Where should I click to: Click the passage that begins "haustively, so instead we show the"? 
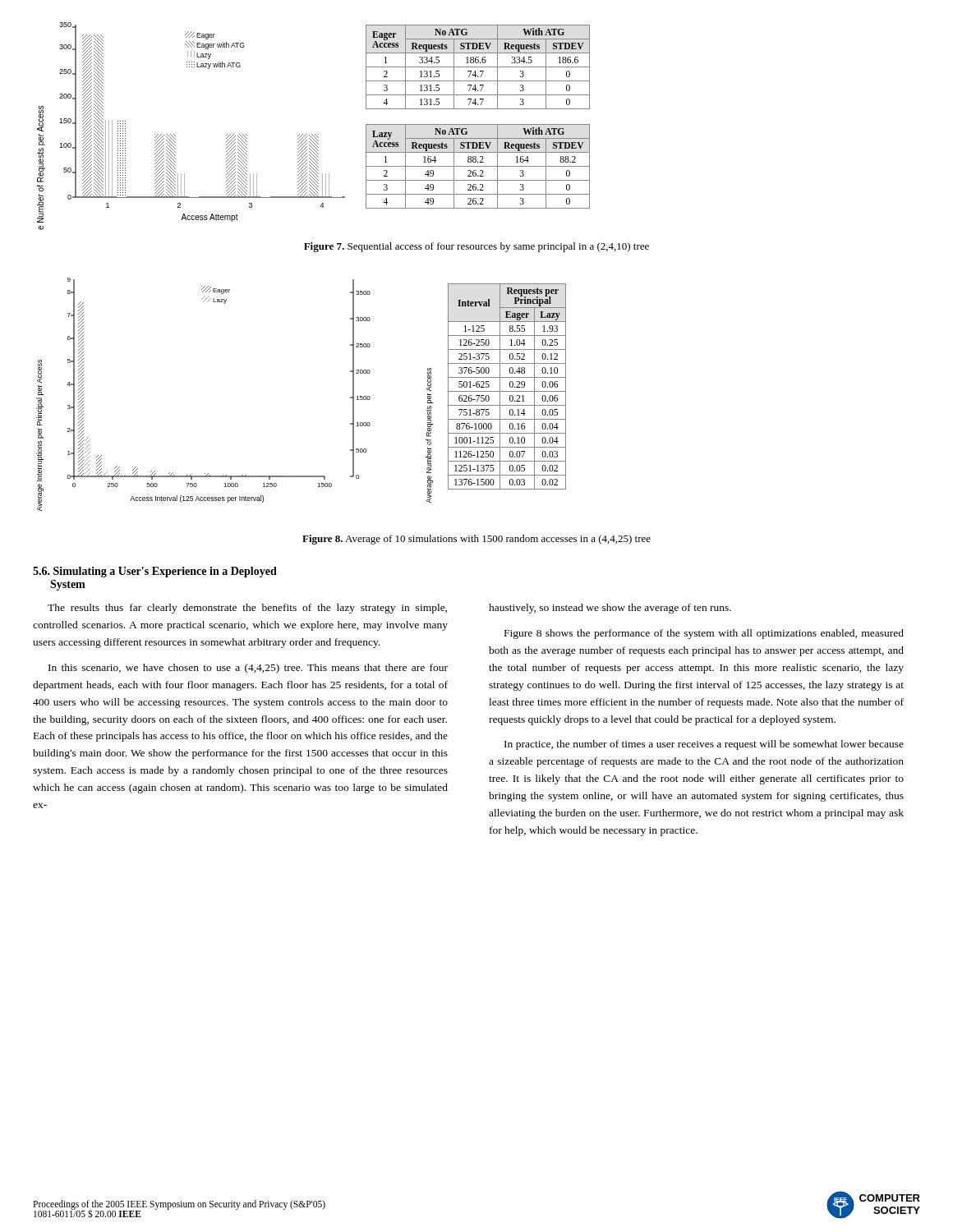click(x=696, y=719)
